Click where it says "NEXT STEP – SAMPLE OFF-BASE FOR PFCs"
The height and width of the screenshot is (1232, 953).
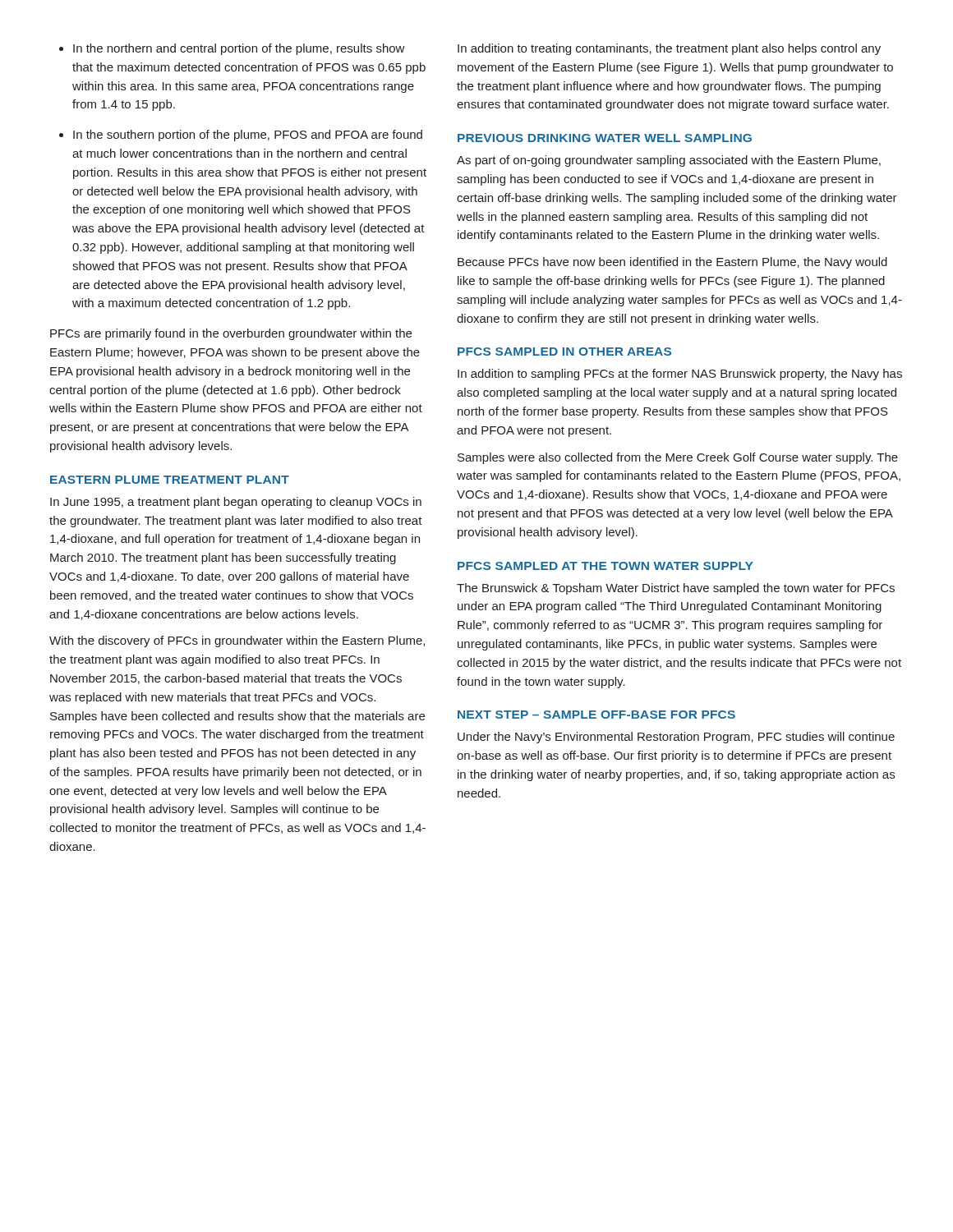click(596, 714)
